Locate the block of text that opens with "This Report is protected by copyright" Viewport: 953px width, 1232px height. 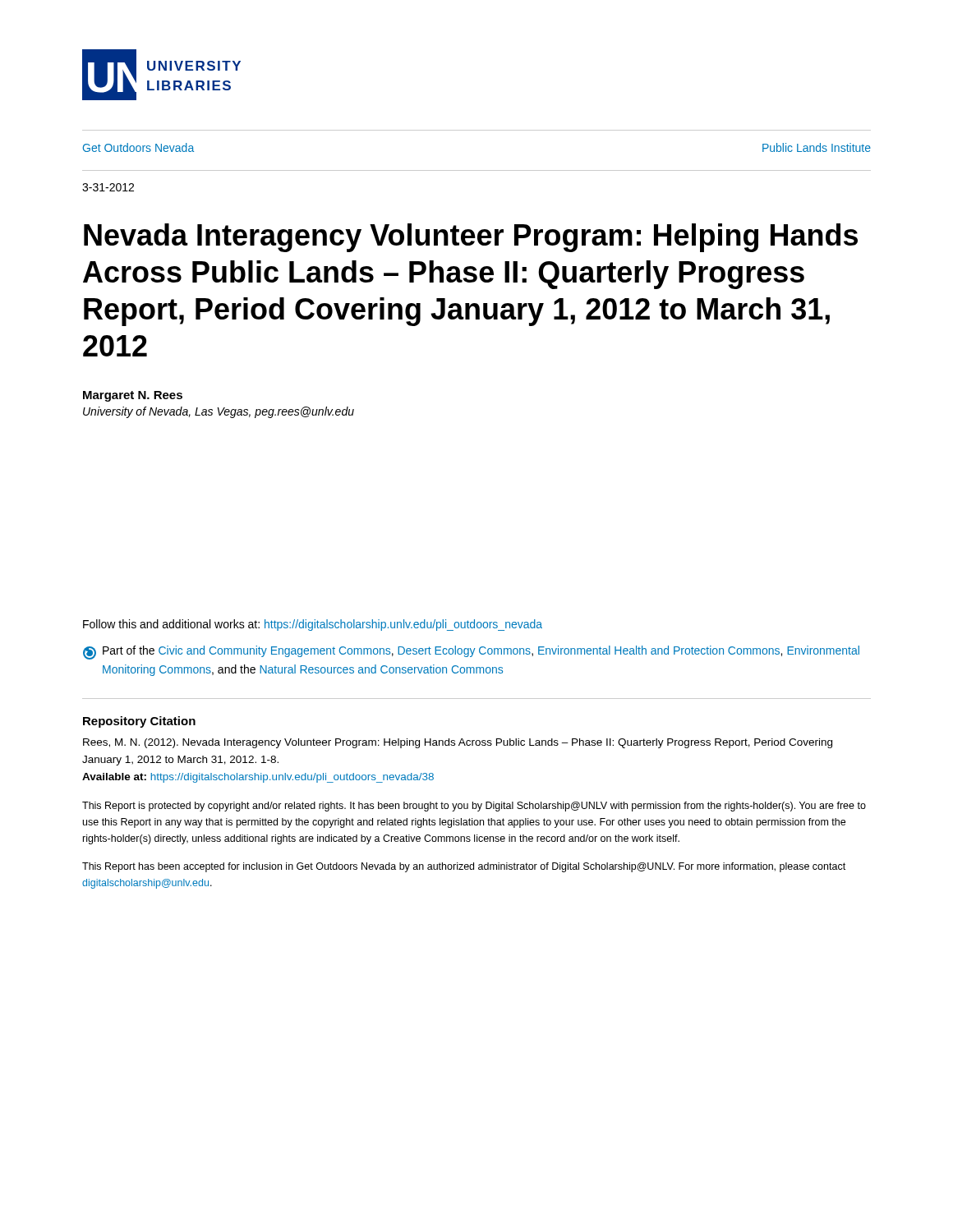tap(474, 822)
